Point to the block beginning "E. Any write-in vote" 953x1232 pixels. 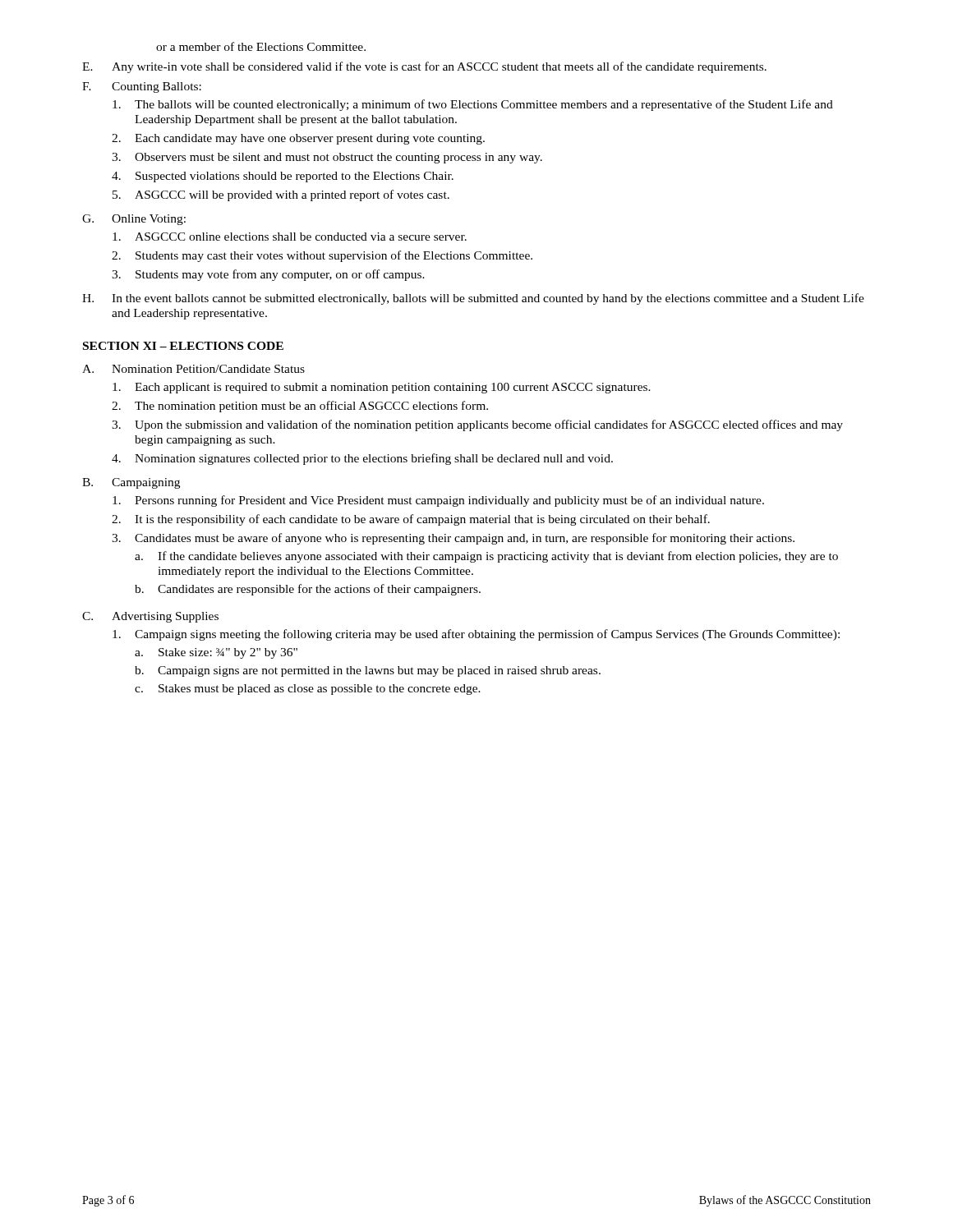point(476,67)
